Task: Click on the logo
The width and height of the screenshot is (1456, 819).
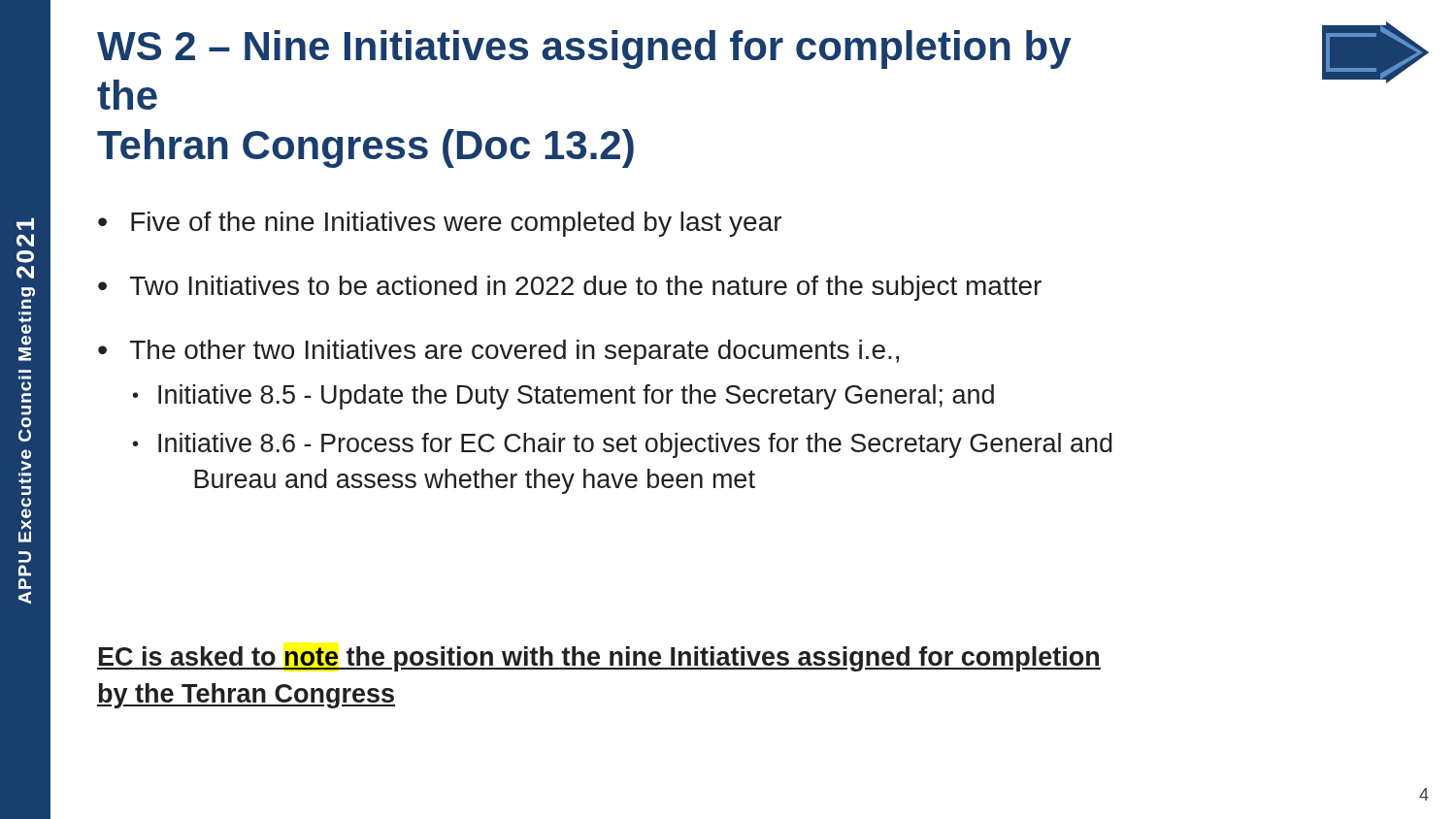Action: (1375, 52)
